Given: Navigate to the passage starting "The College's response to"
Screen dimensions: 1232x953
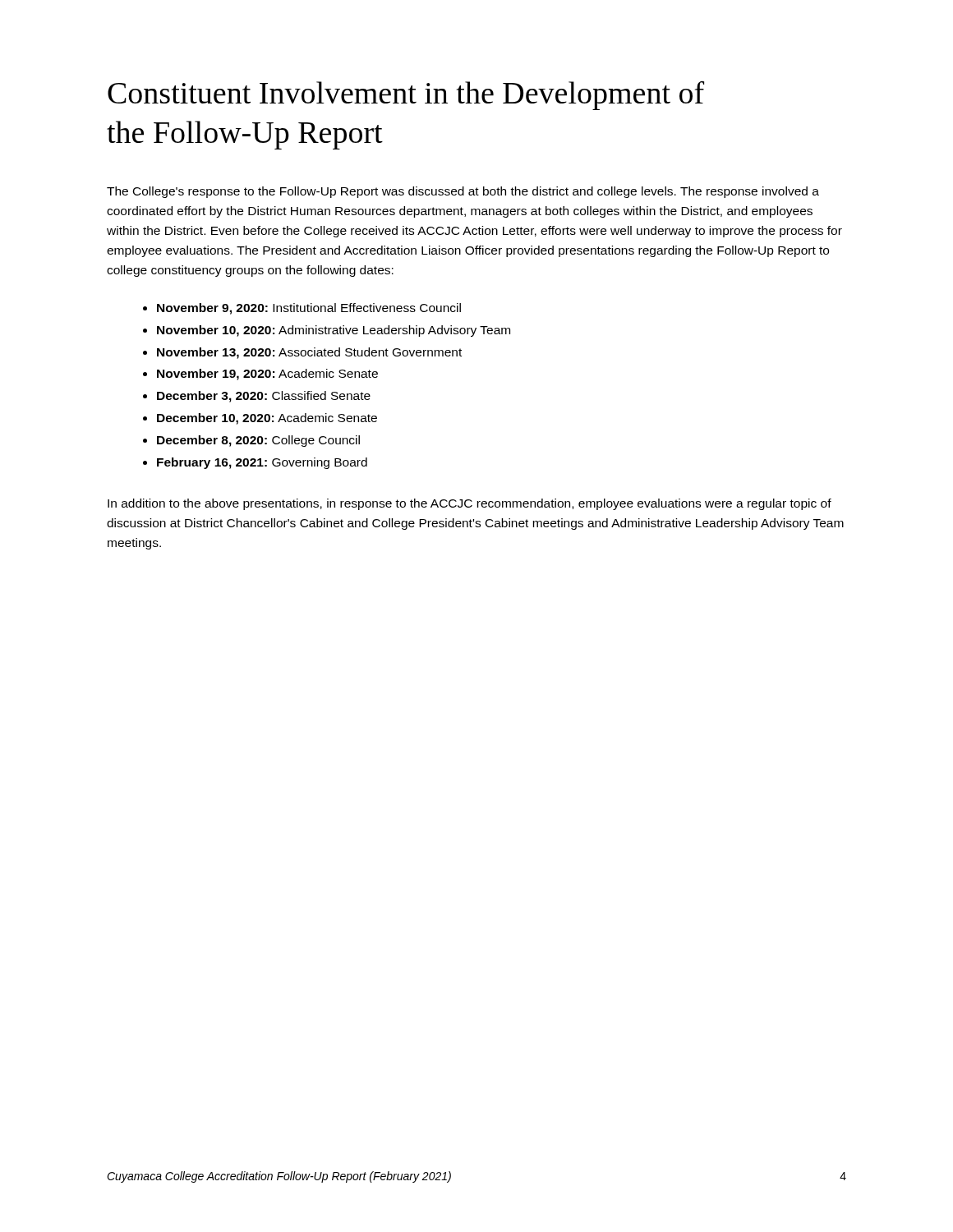Looking at the screenshot, I should [476, 231].
